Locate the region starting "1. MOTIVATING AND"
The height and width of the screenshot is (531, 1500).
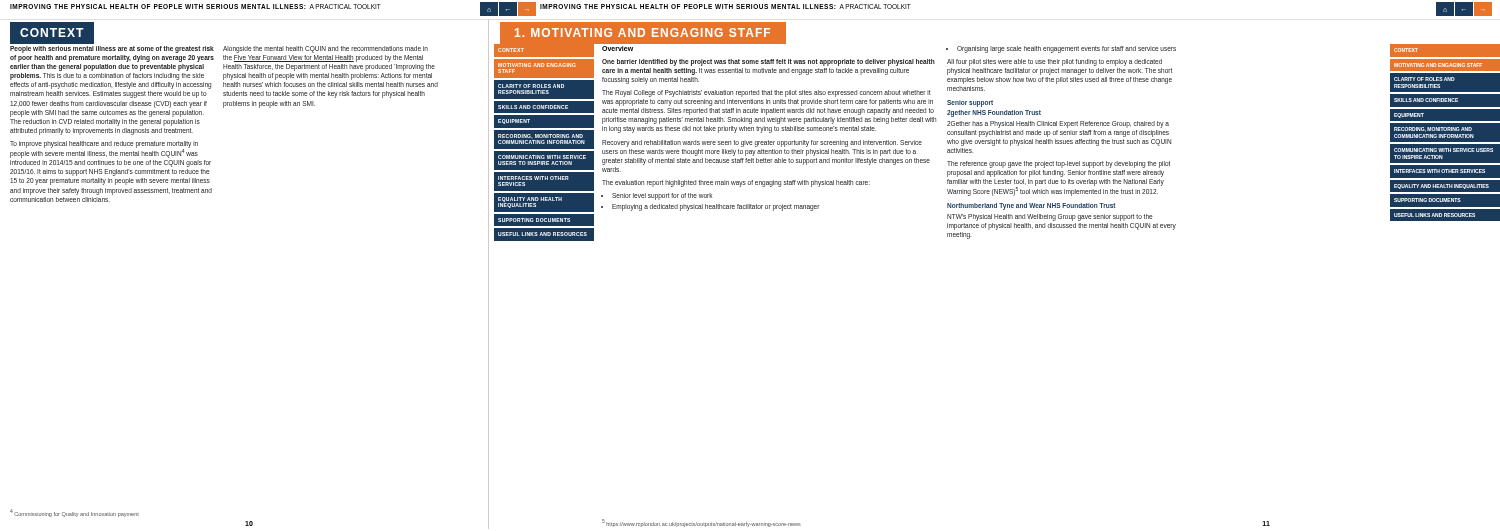tap(643, 33)
